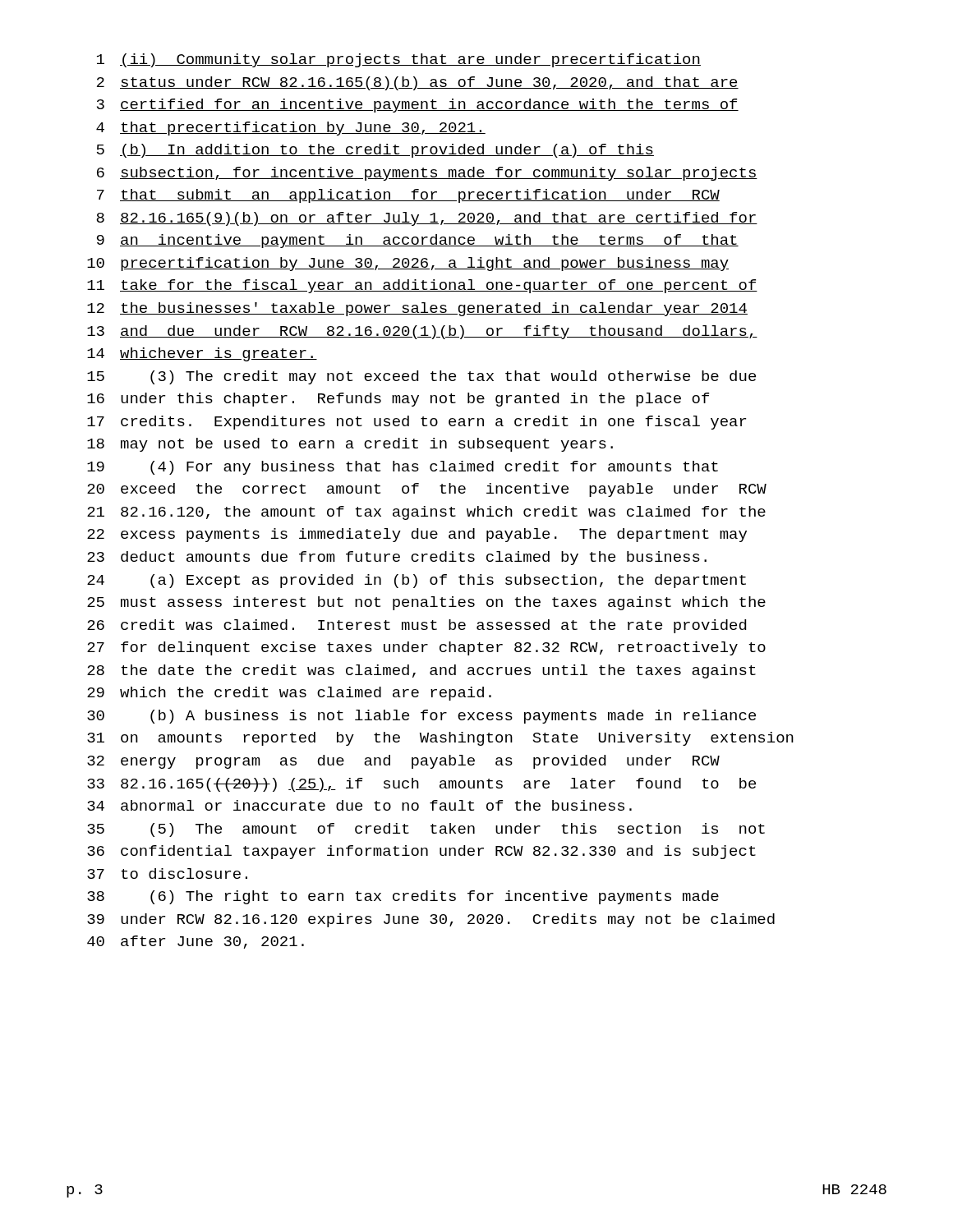Locate the block of text that opens with "6 subsection, for incentive payments made for"
Screen dimensions: 1232x953
click(x=476, y=174)
